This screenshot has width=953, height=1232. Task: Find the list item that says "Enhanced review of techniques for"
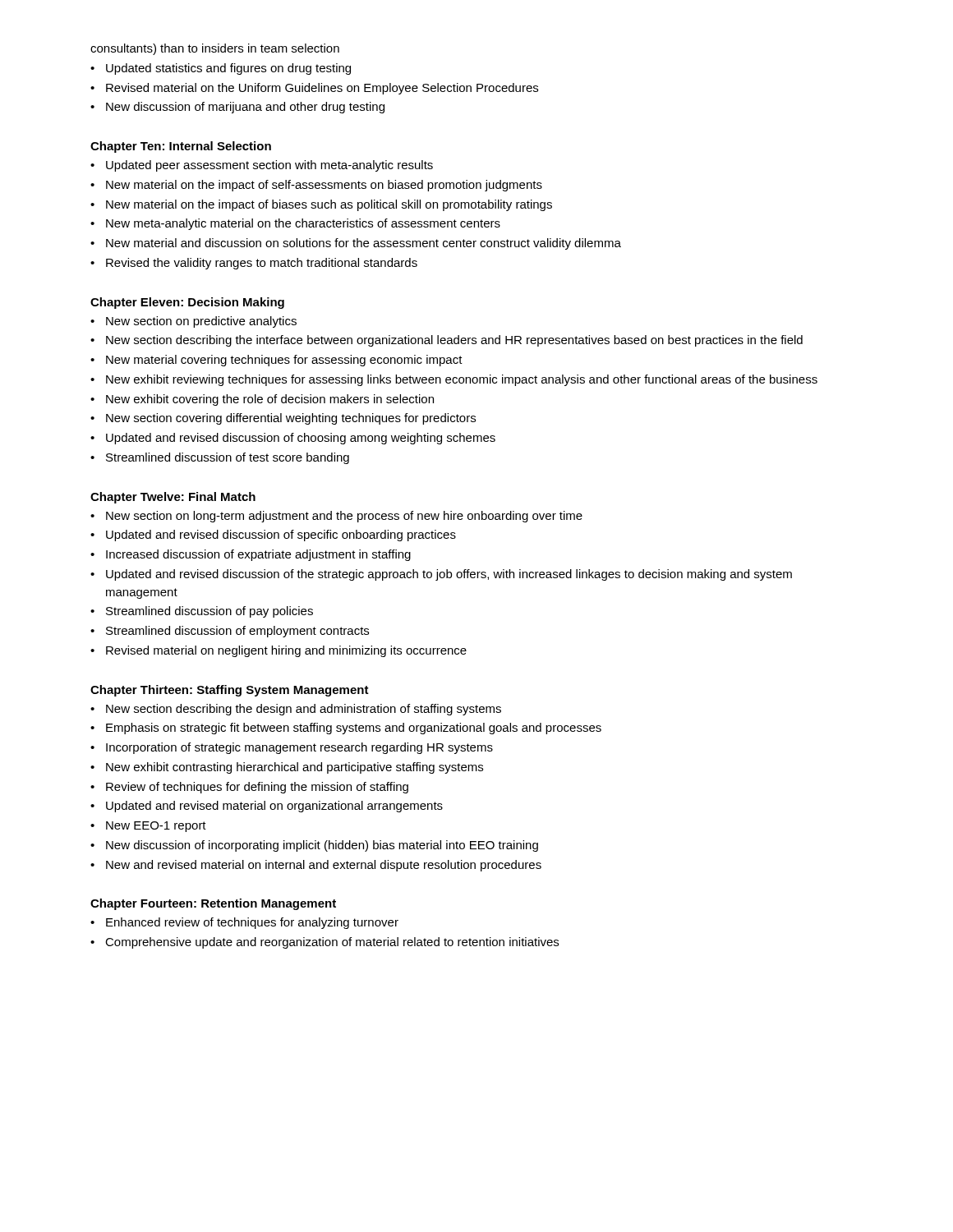[252, 922]
